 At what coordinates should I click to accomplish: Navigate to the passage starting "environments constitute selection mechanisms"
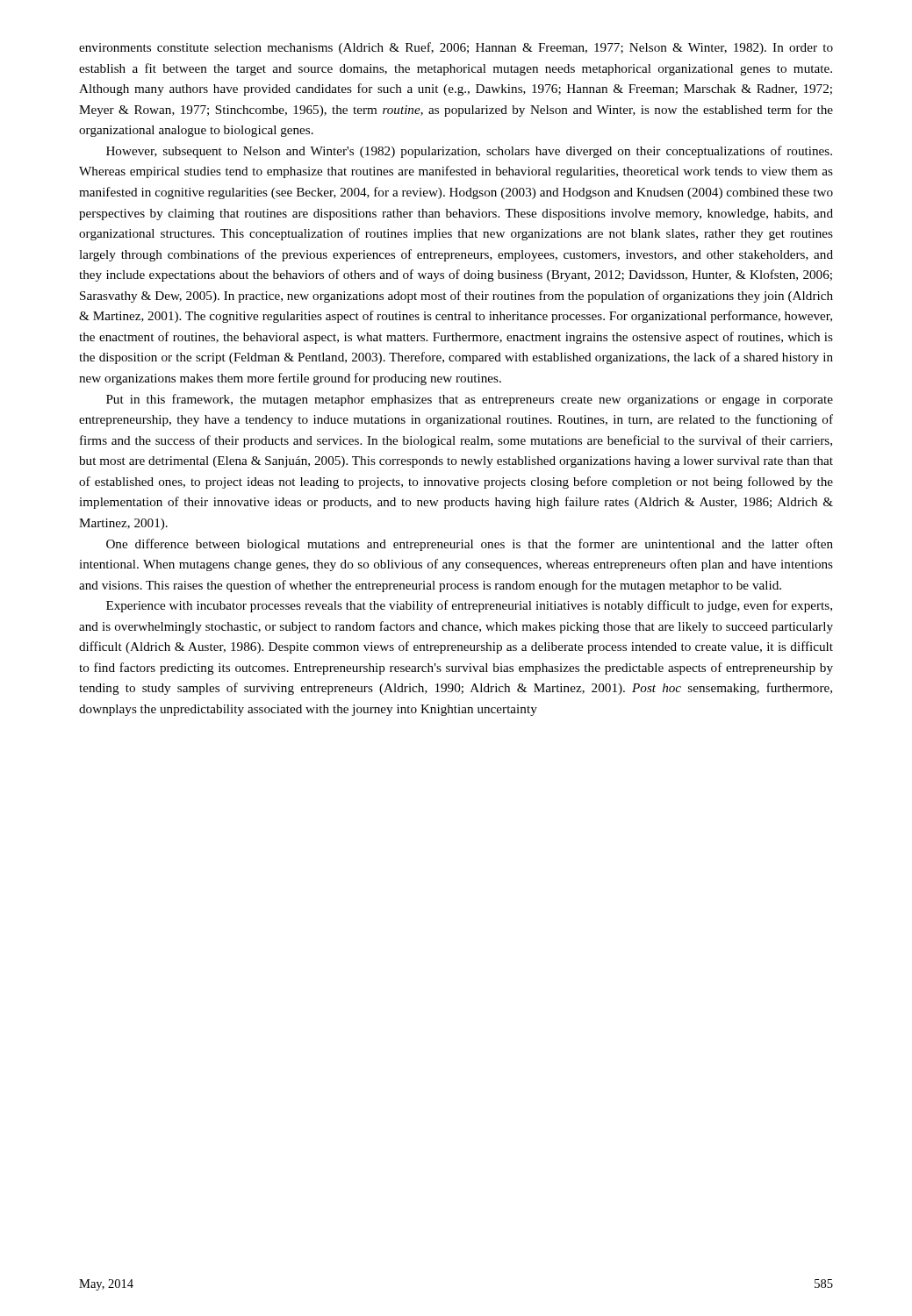coord(456,378)
